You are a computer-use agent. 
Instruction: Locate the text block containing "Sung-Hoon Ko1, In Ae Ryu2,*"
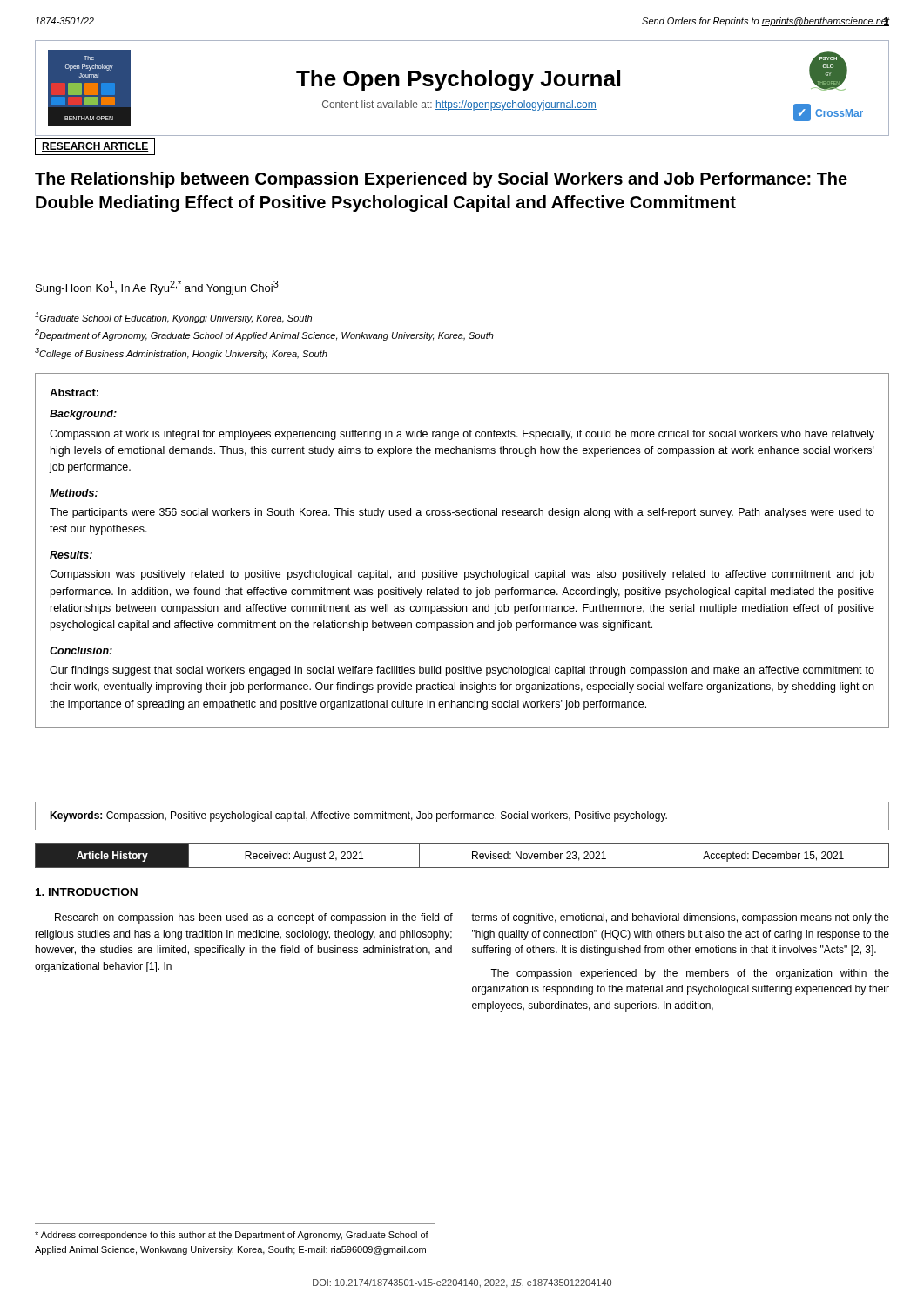pos(157,287)
